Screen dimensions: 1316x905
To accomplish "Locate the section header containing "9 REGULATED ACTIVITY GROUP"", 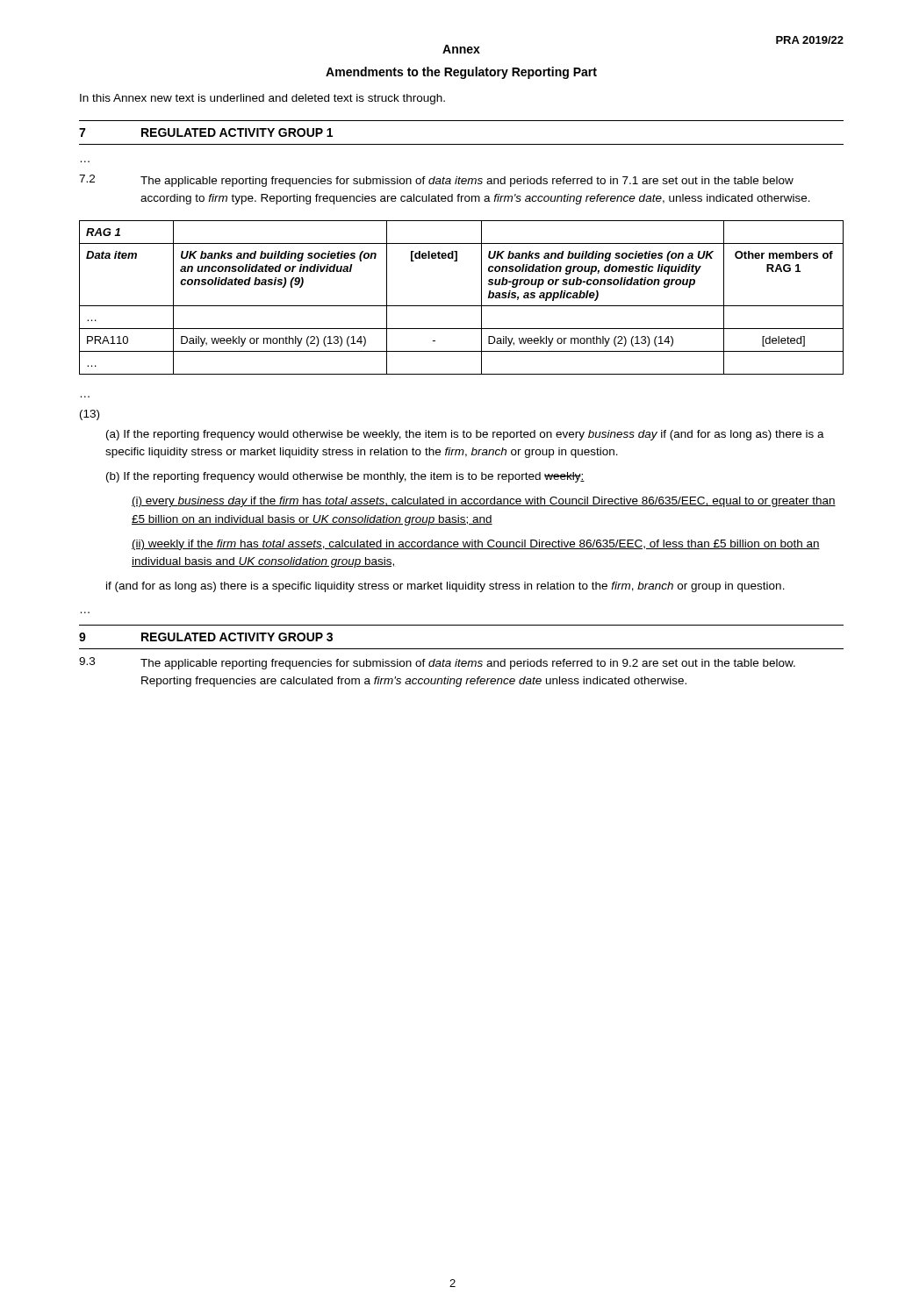I will click(x=206, y=636).
